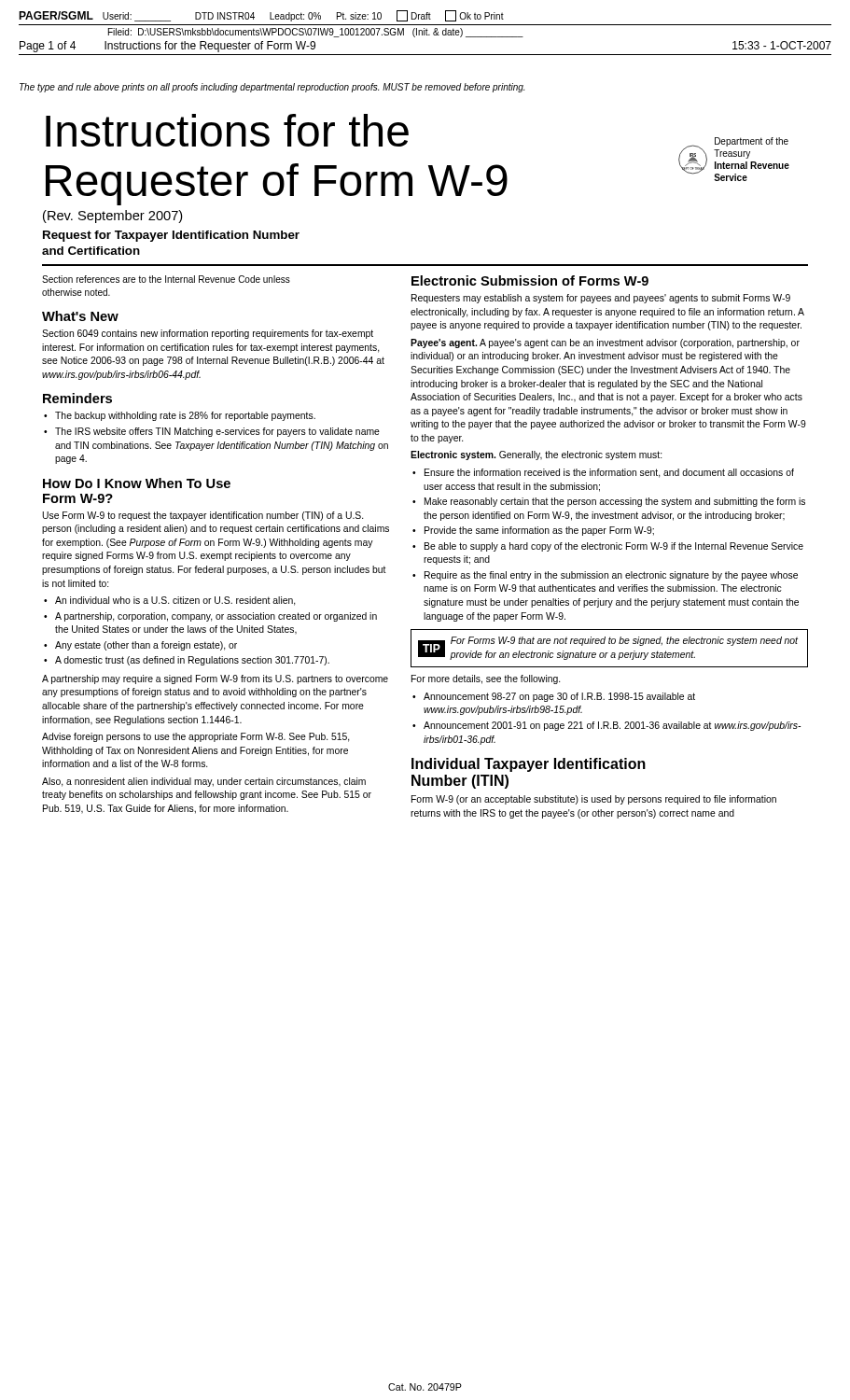Click the passage that begins "Advise foreign persons"
Viewport: 850px width, 1400px height.
196,751
